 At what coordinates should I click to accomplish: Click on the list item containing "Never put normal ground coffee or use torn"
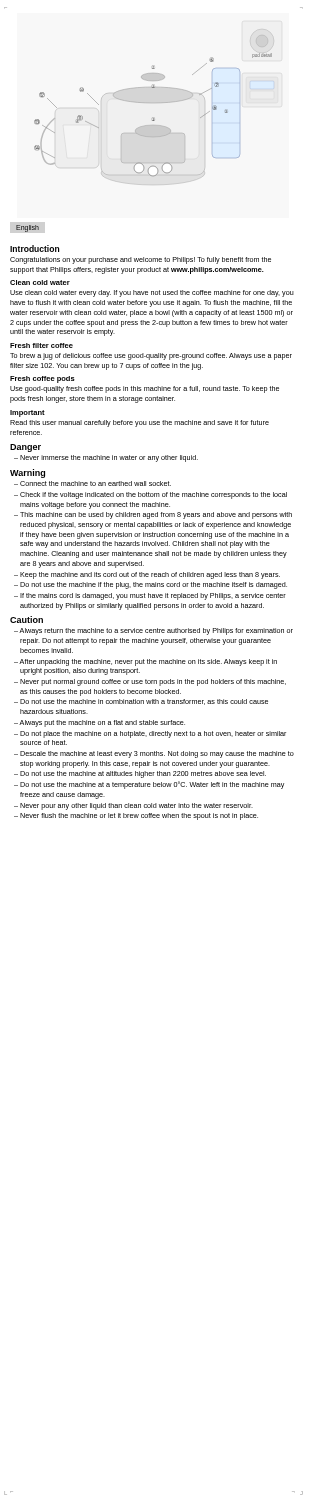153,686
